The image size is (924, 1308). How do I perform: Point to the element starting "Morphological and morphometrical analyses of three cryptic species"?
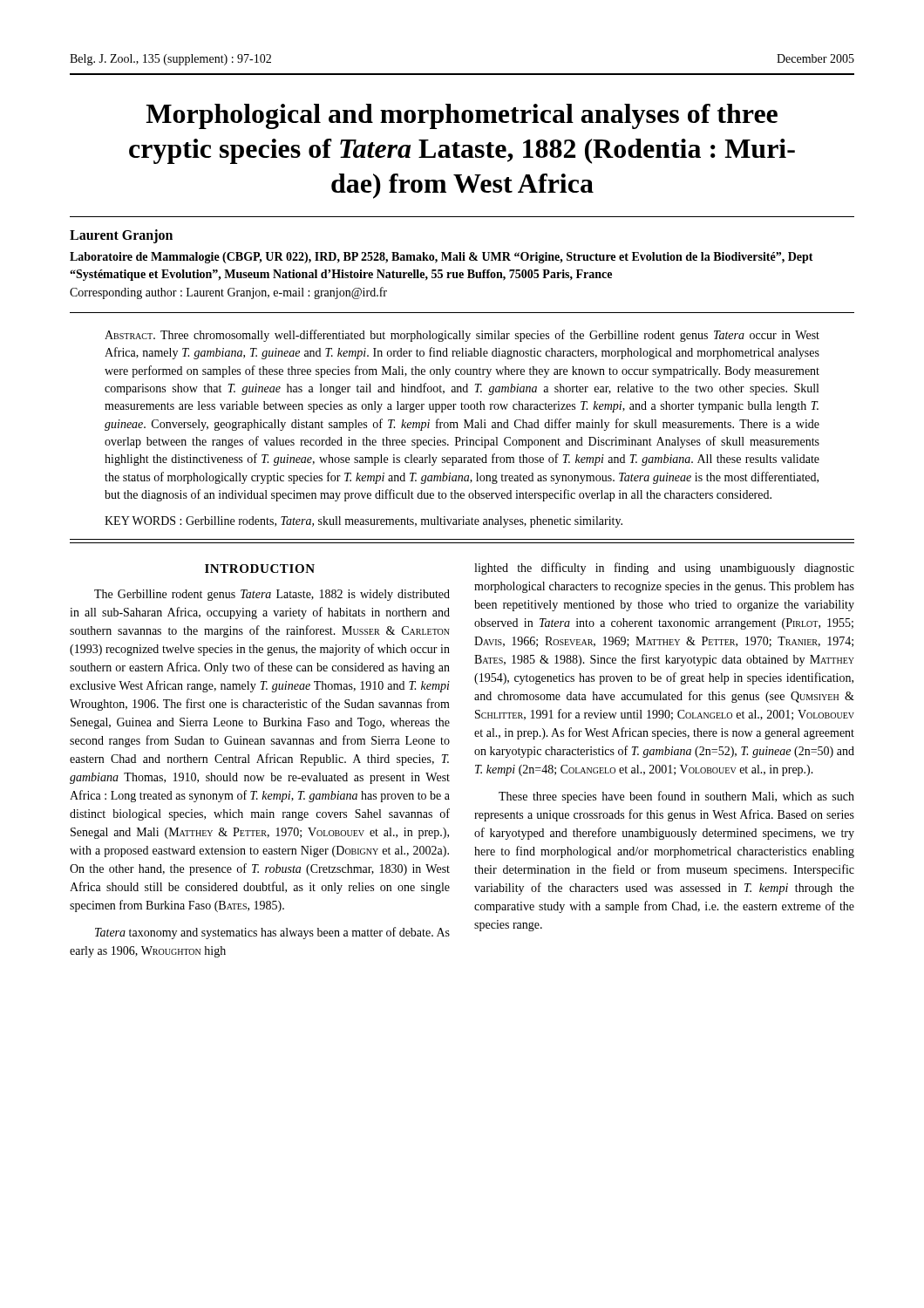(x=462, y=148)
